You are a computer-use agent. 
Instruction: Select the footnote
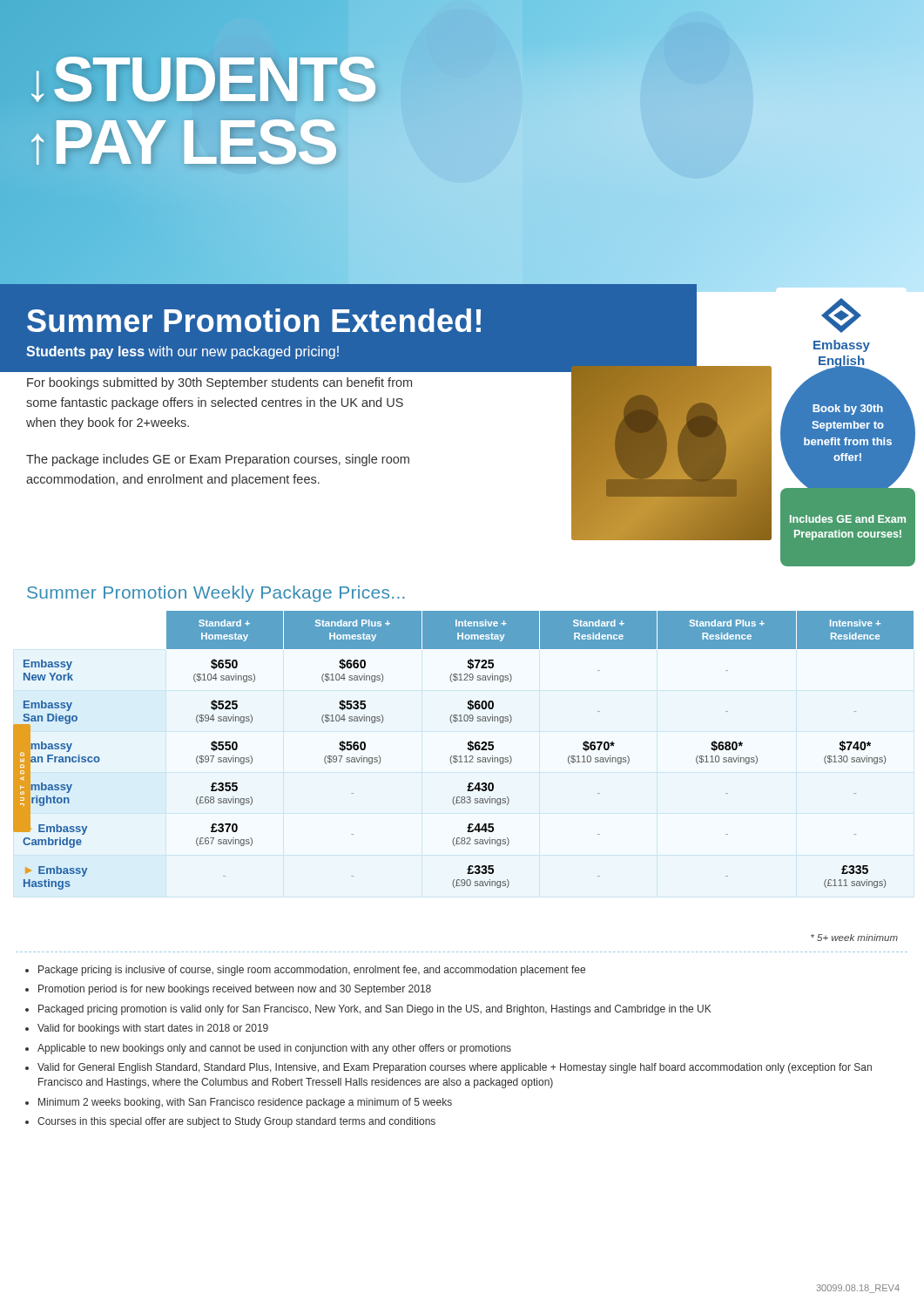coord(854,938)
